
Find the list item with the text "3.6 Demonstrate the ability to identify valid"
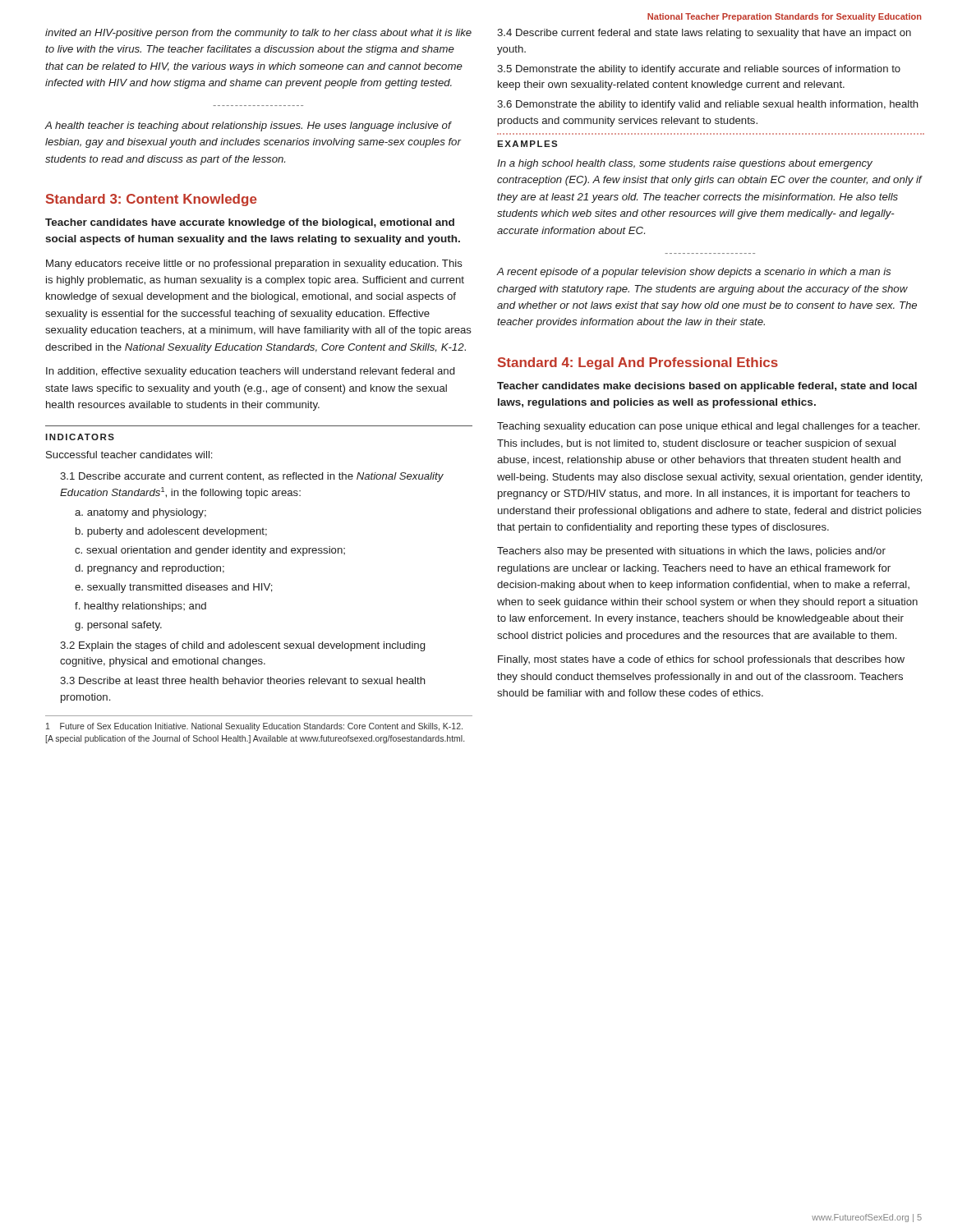[x=708, y=112]
